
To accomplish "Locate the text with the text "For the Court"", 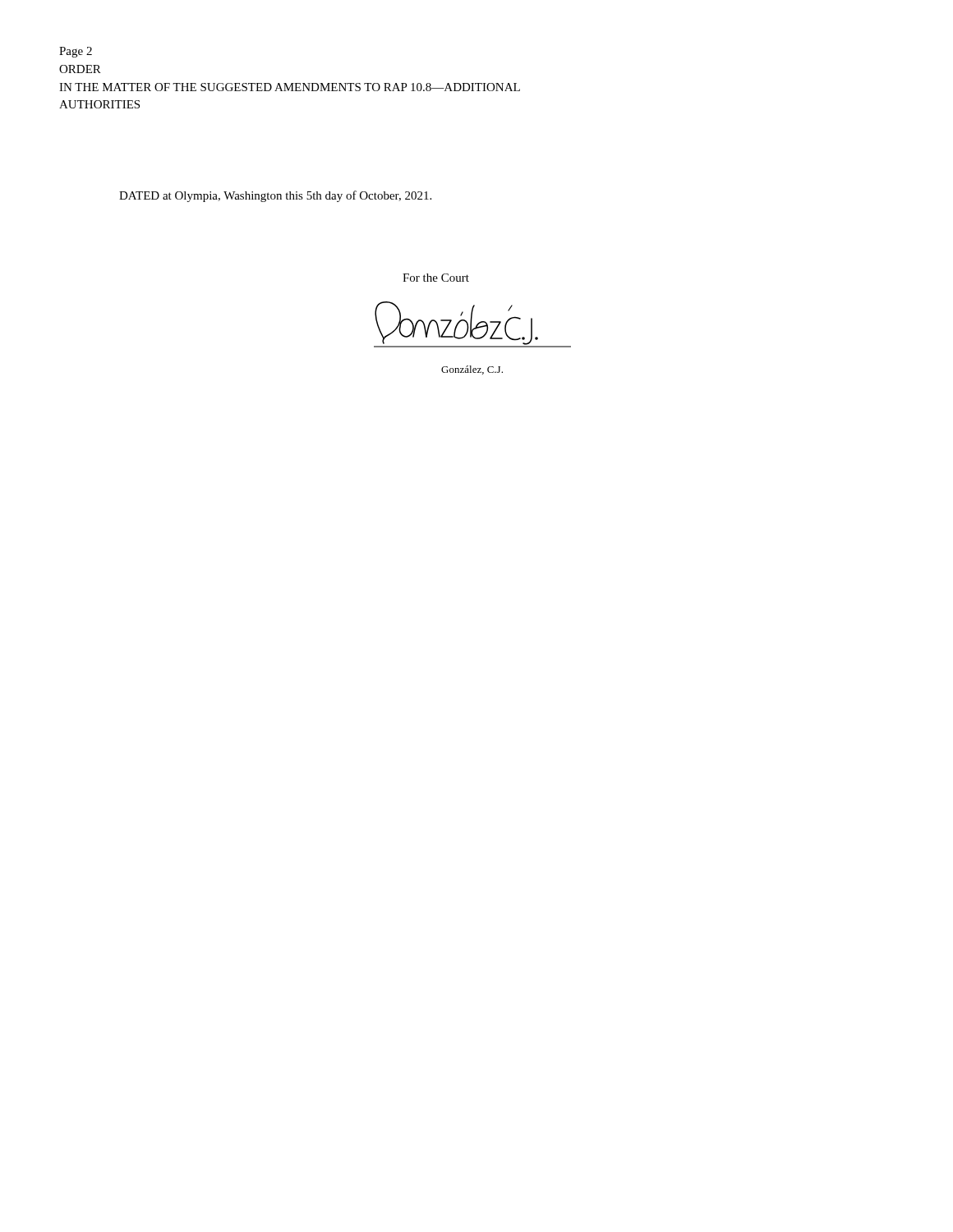I will click(x=436, y=278).
